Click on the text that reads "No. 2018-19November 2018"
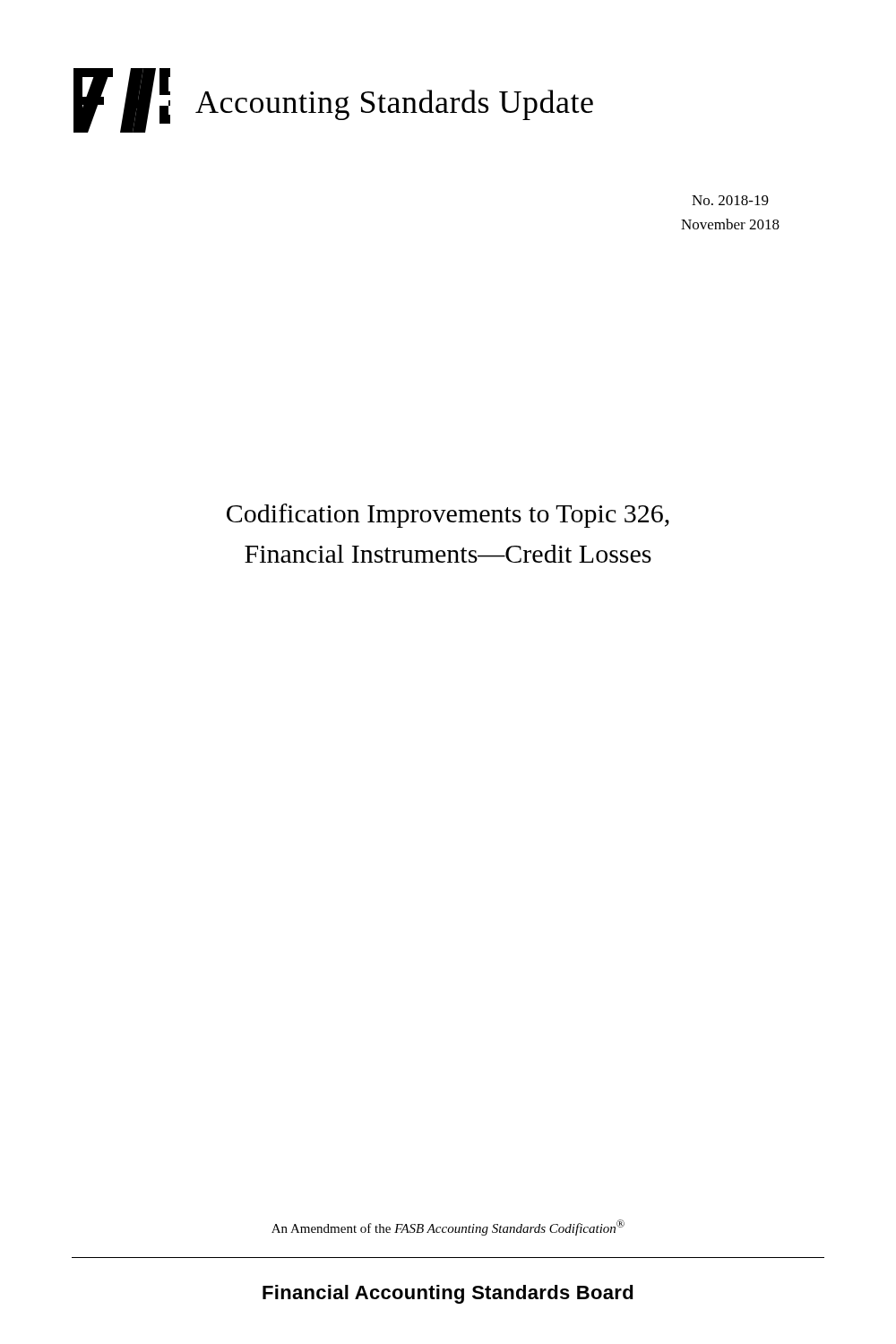The height and width of the screenshot is (1344, 896). 730,212
